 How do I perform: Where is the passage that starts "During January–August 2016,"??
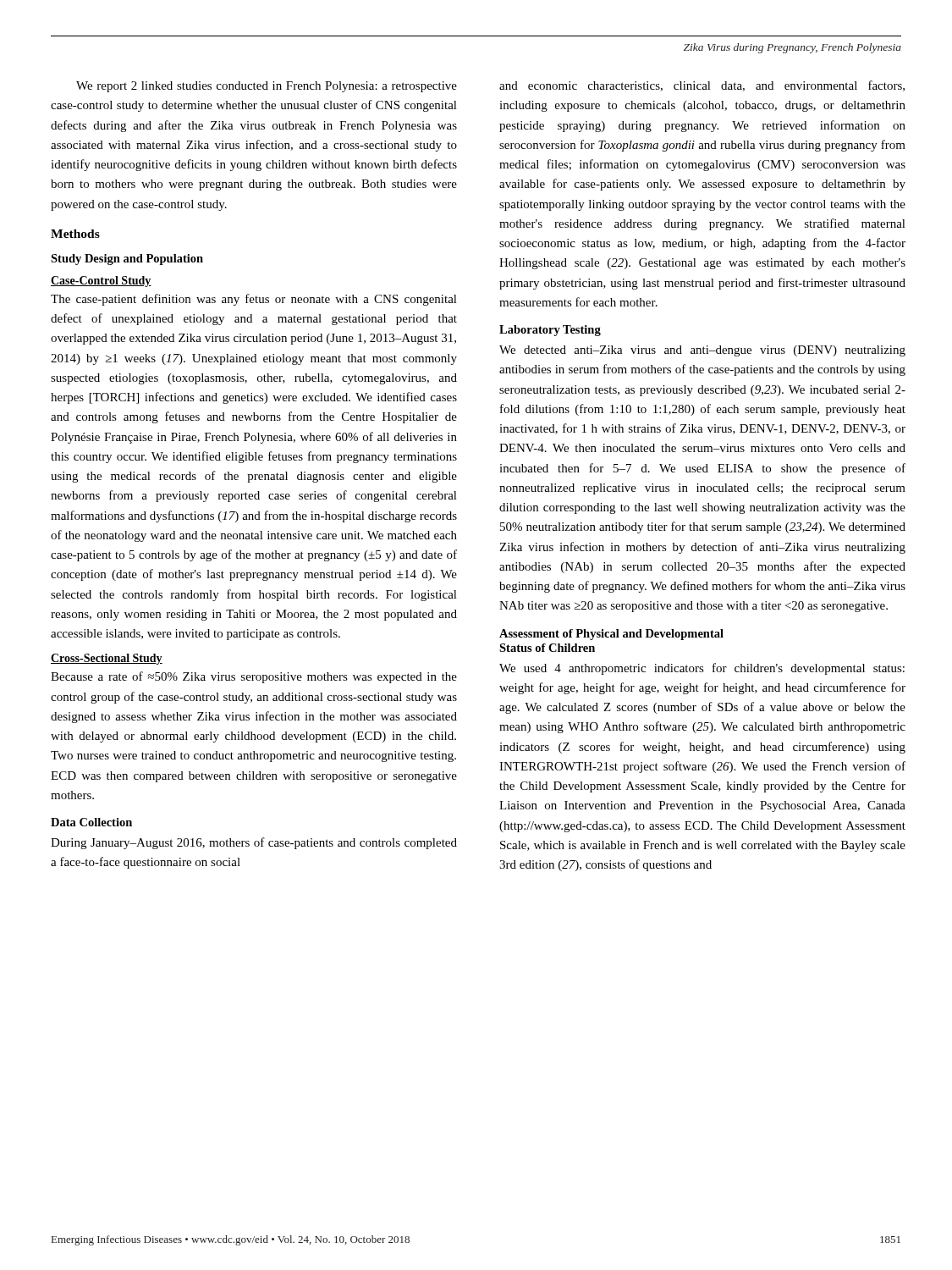point(254,853)
